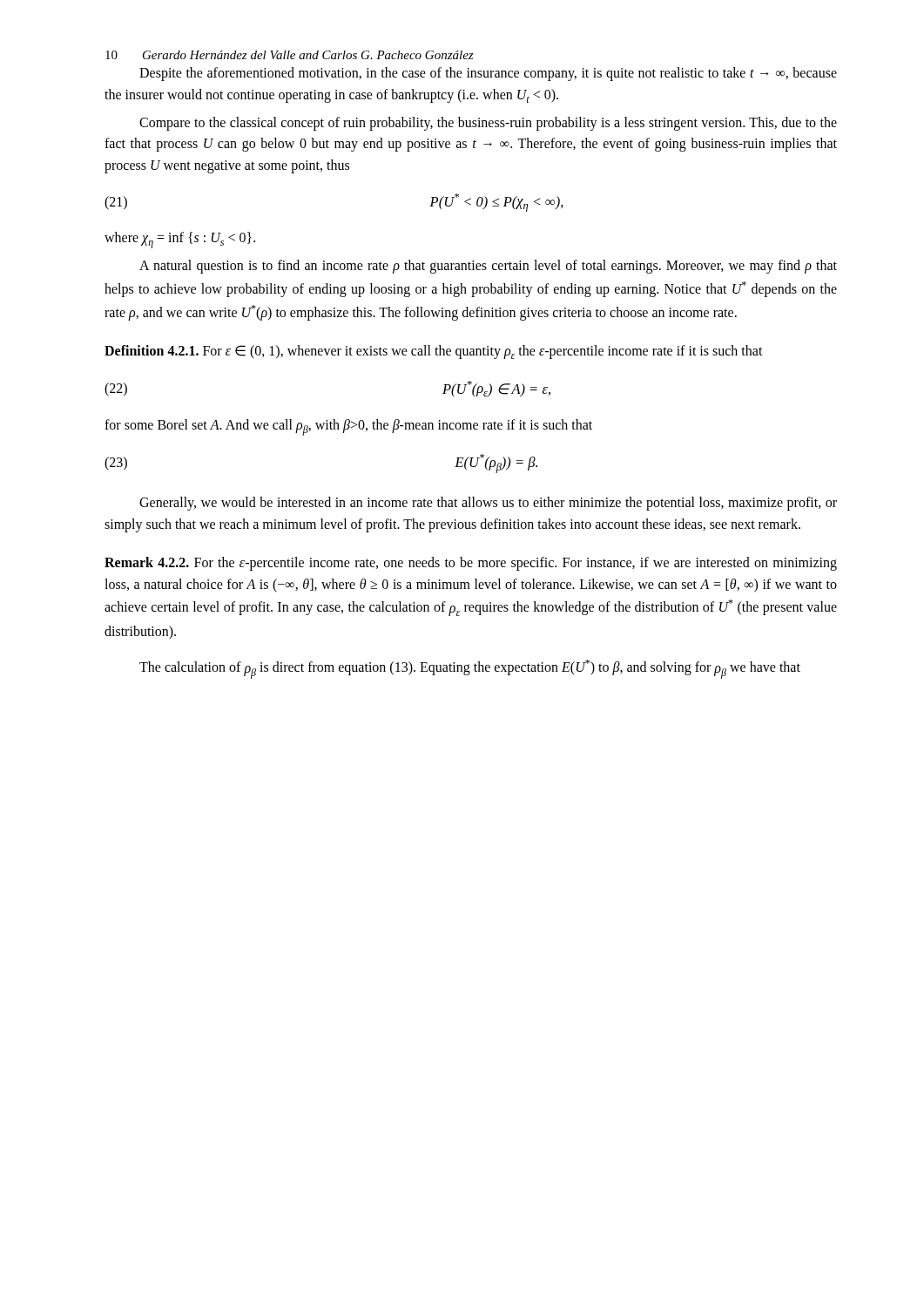Click on the passage starting "Compare to the classical concept of"
This screenshot has height=1307, width=924.
[471, 144]
